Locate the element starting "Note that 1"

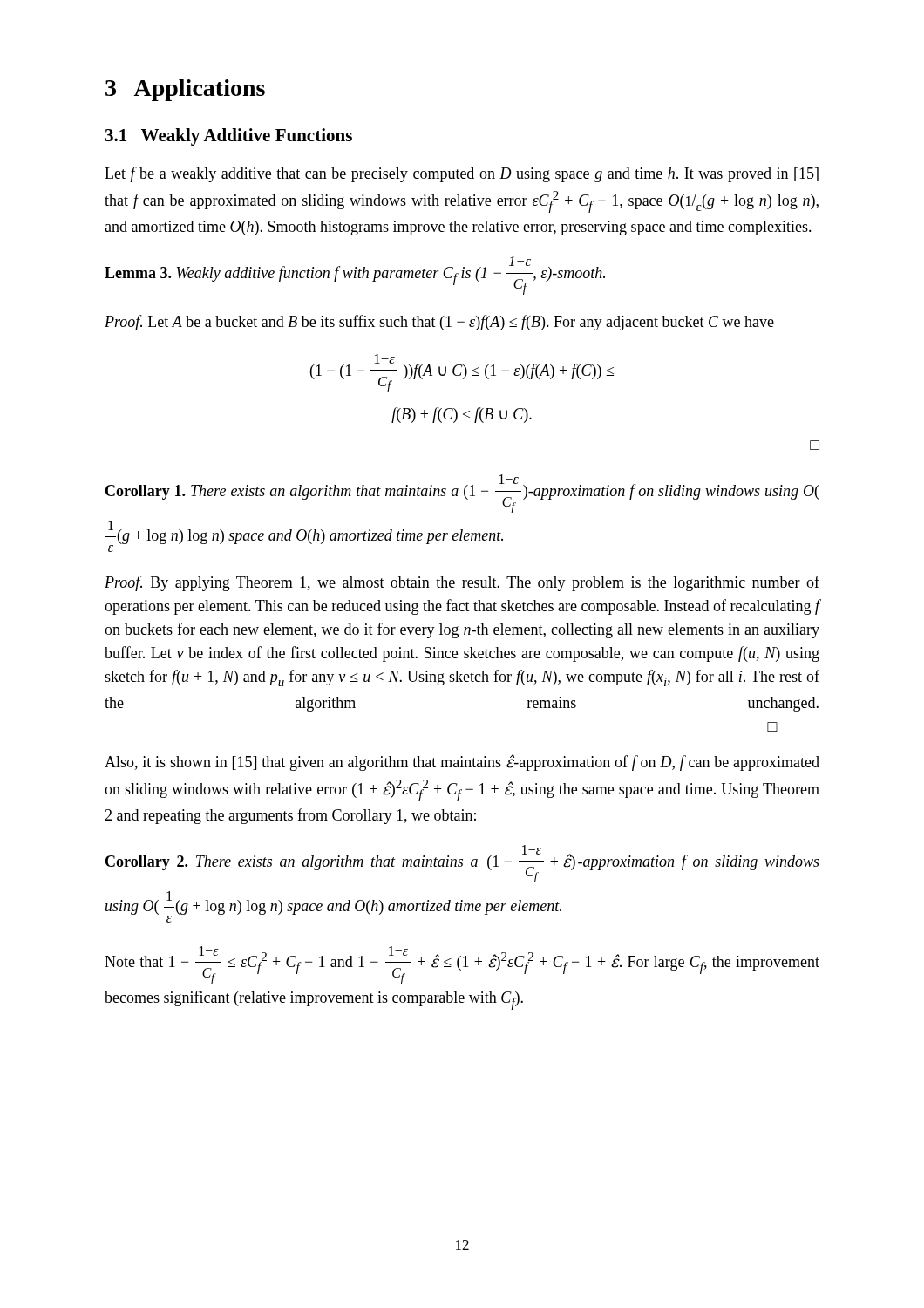click(462, 977)
